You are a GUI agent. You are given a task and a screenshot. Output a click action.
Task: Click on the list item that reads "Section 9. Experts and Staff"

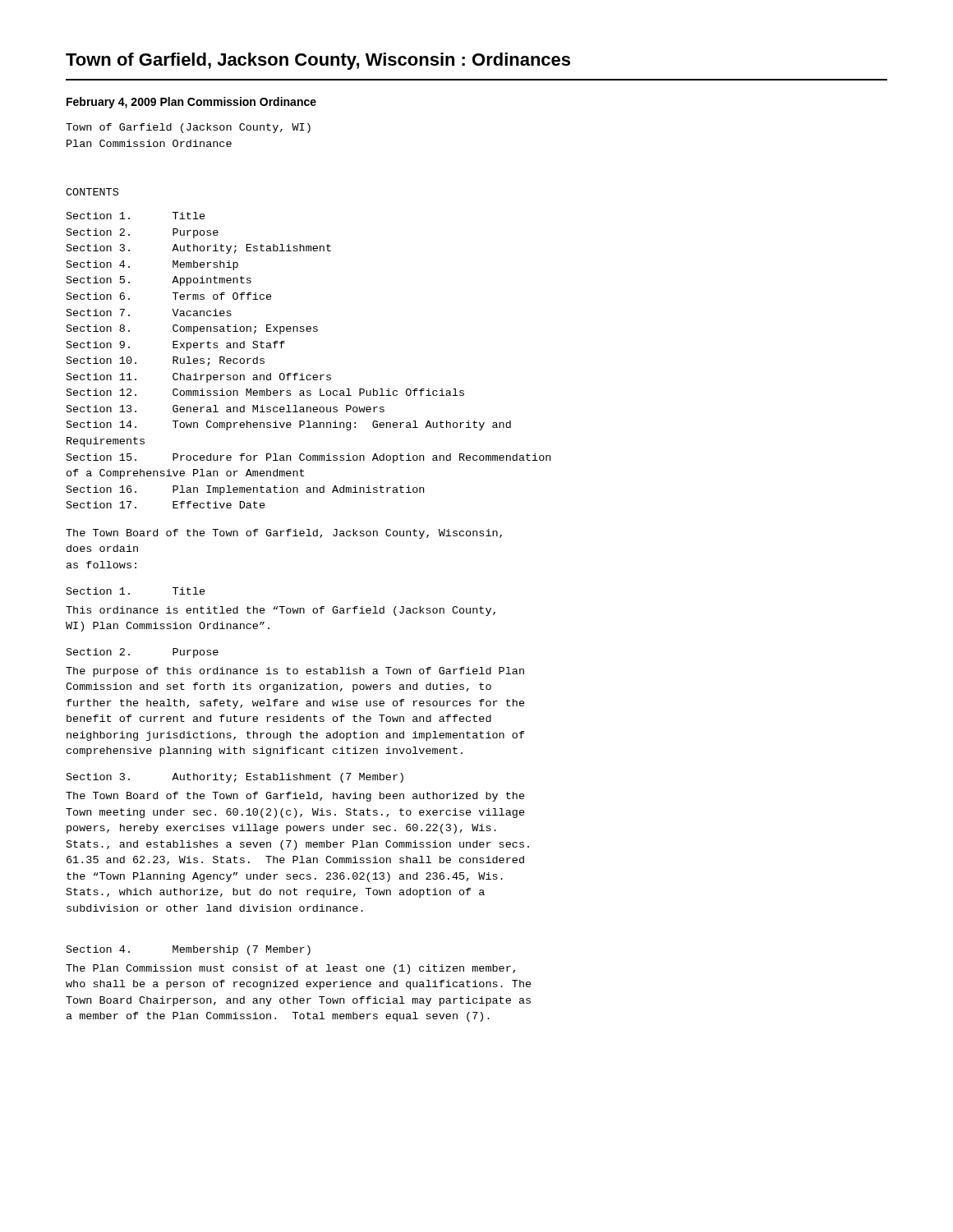point(176,345)
